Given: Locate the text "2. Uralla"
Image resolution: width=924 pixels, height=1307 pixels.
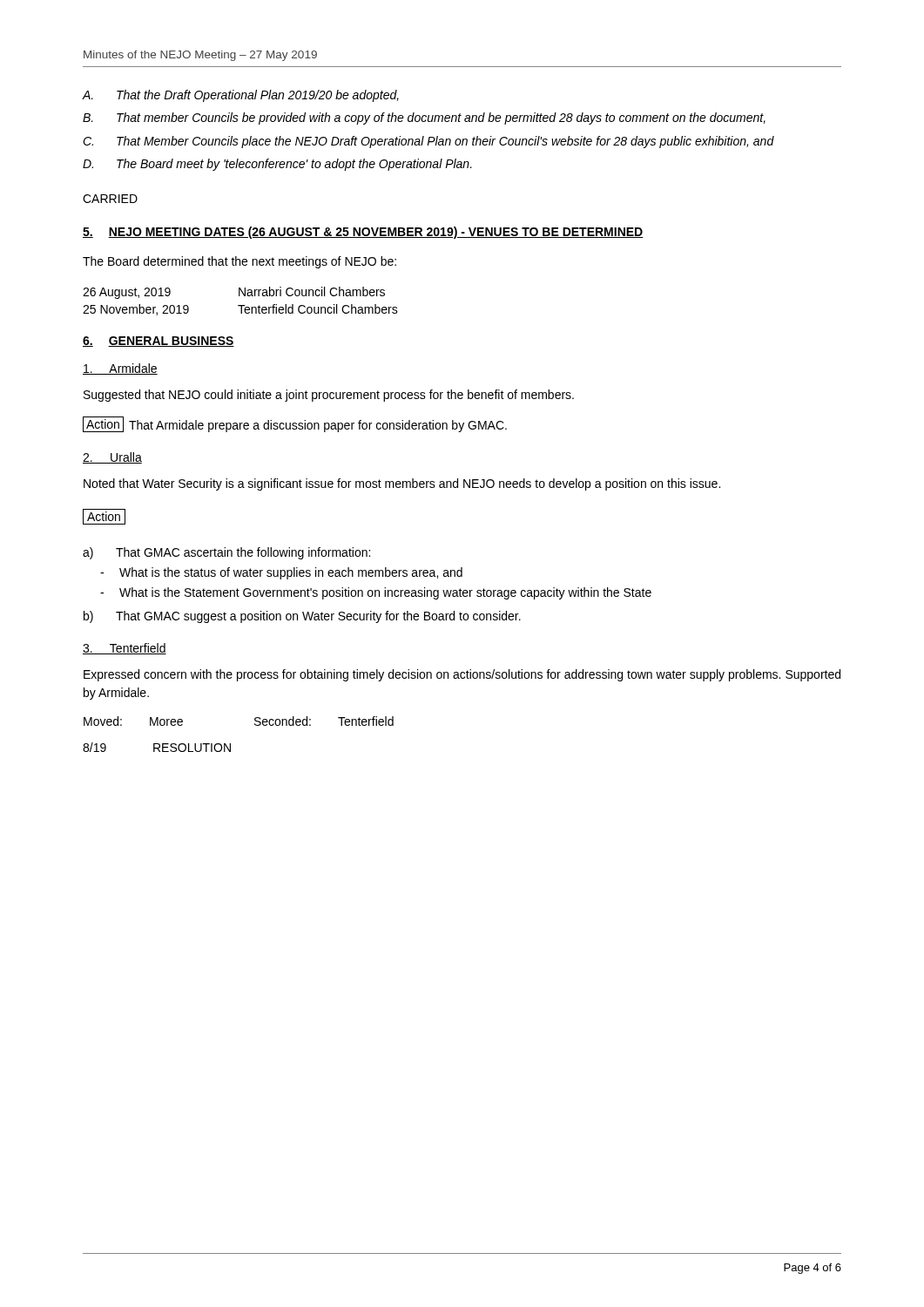Looking at the screenshot, I should tap(112, 458).
